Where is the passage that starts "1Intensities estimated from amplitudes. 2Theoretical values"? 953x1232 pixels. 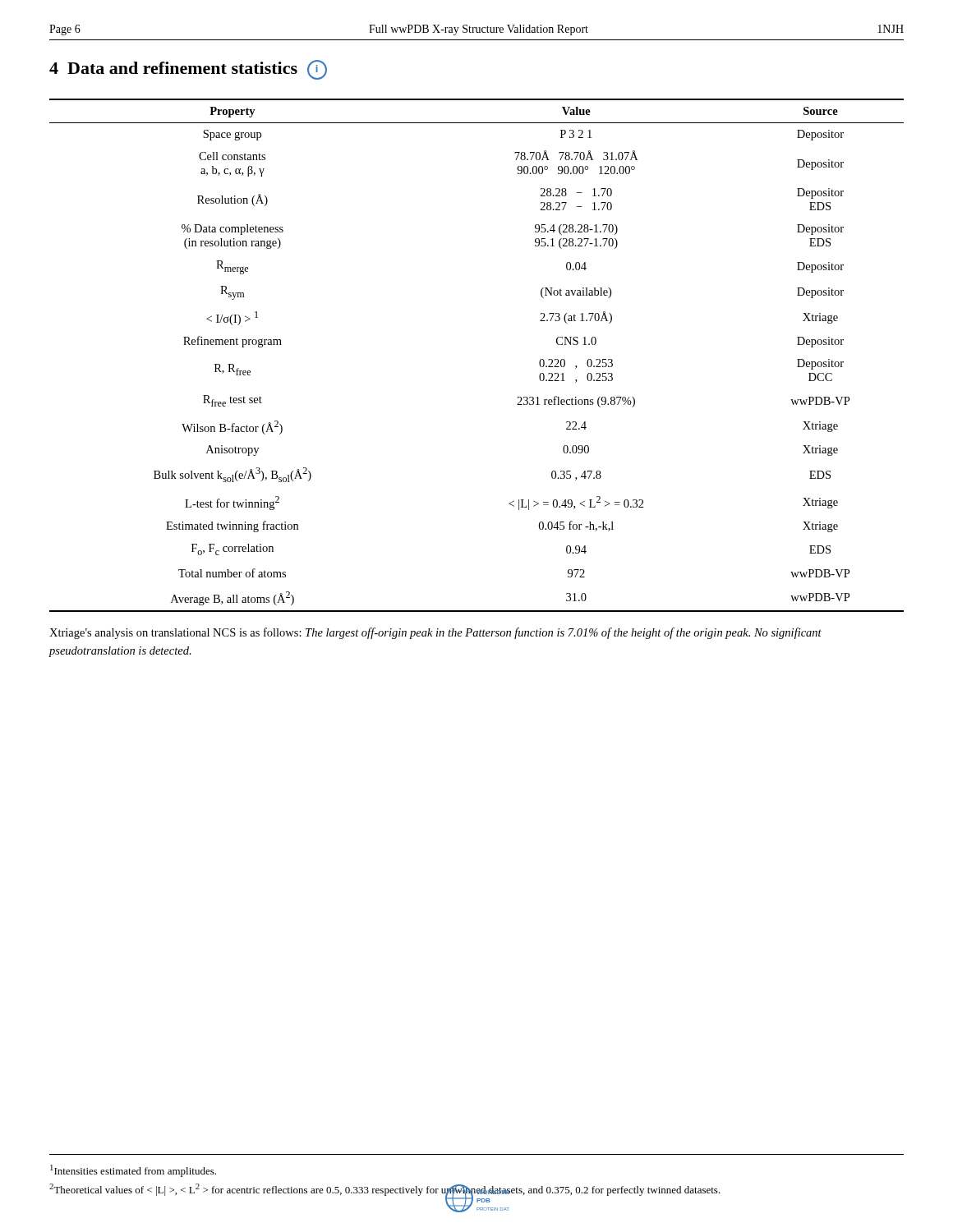tap(476, 1180)
